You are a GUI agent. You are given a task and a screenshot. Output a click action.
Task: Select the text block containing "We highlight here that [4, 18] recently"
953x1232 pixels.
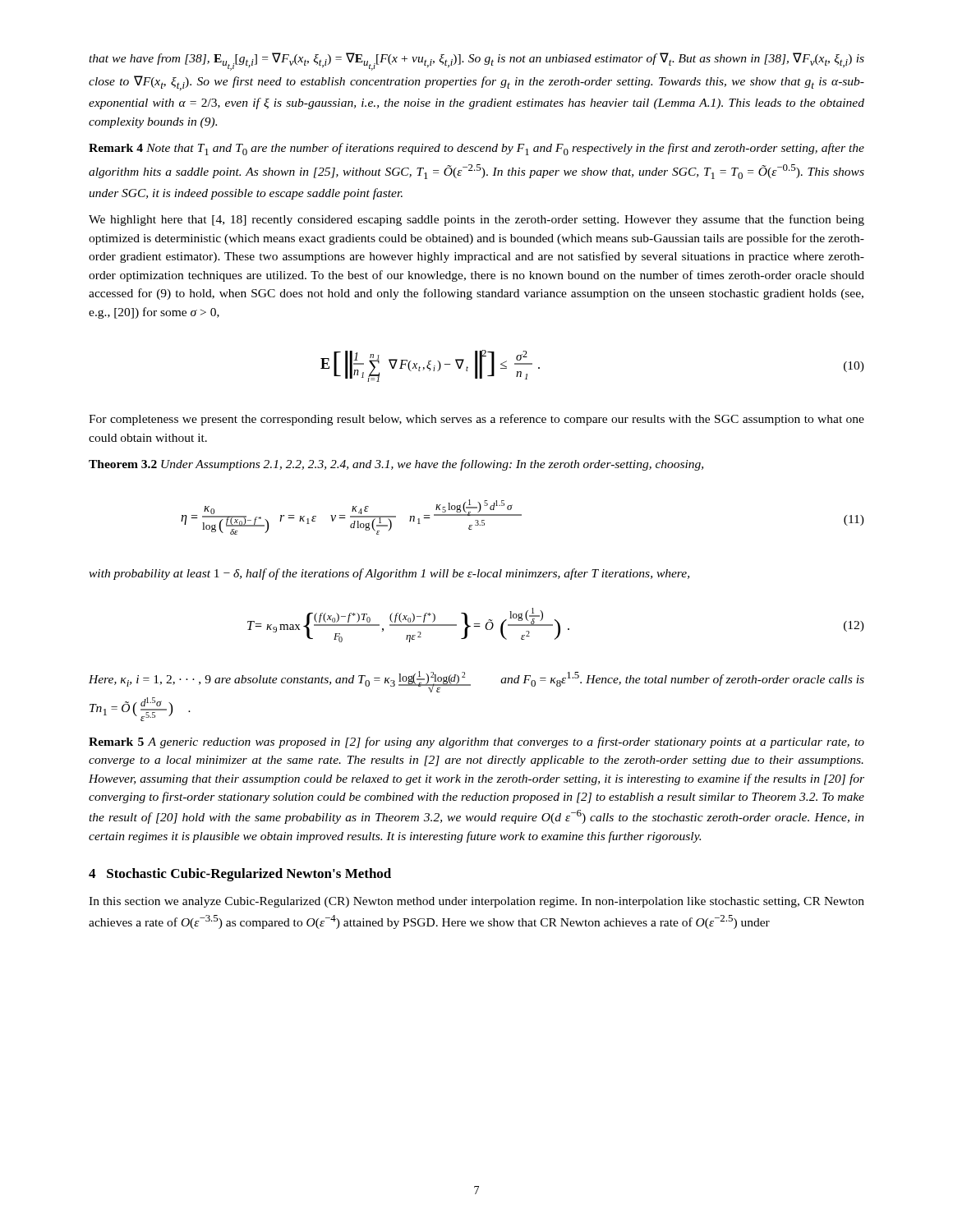click(x=476, y=265)
